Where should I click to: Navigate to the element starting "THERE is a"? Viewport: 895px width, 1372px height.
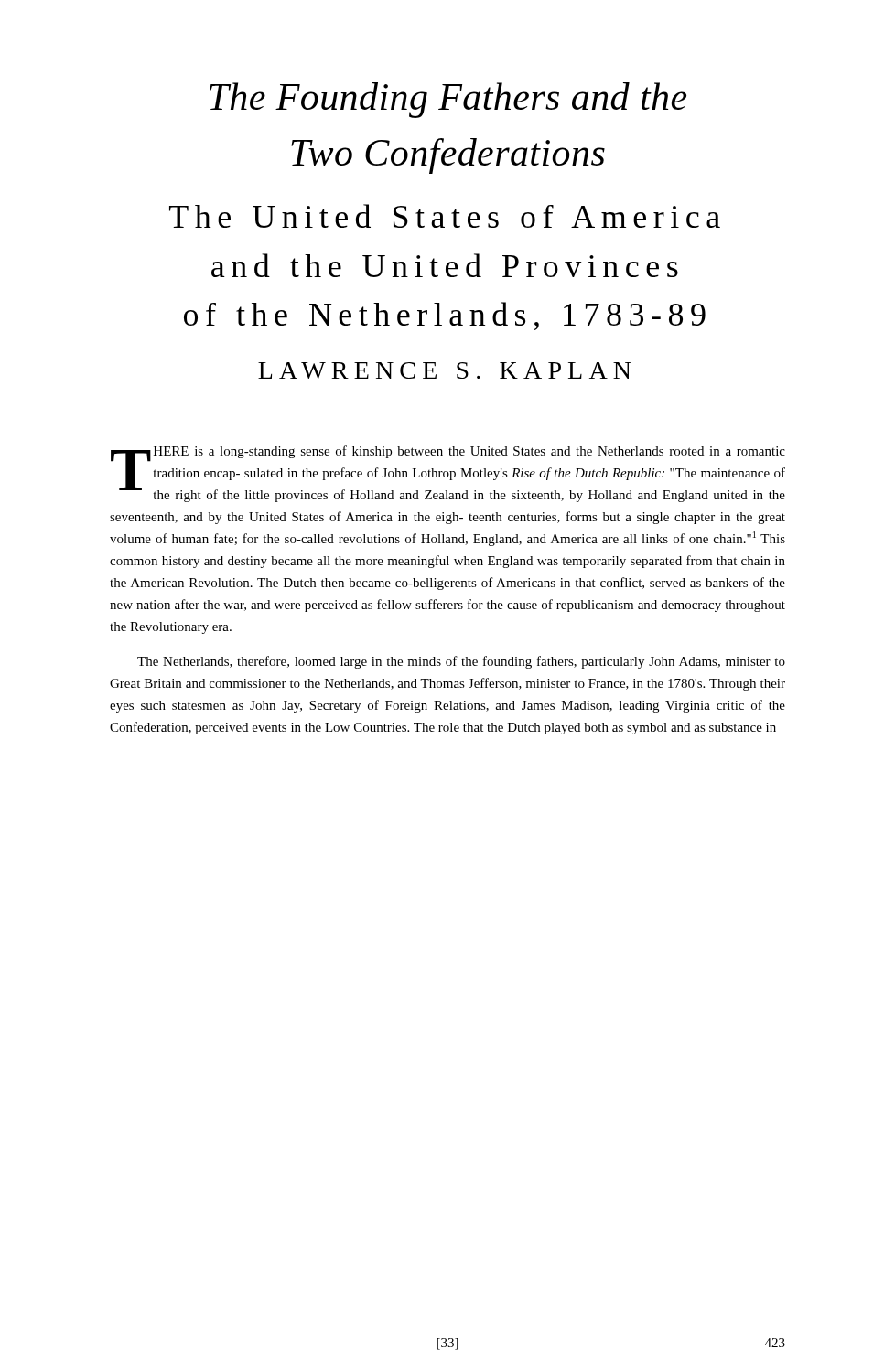click(448, 589)
